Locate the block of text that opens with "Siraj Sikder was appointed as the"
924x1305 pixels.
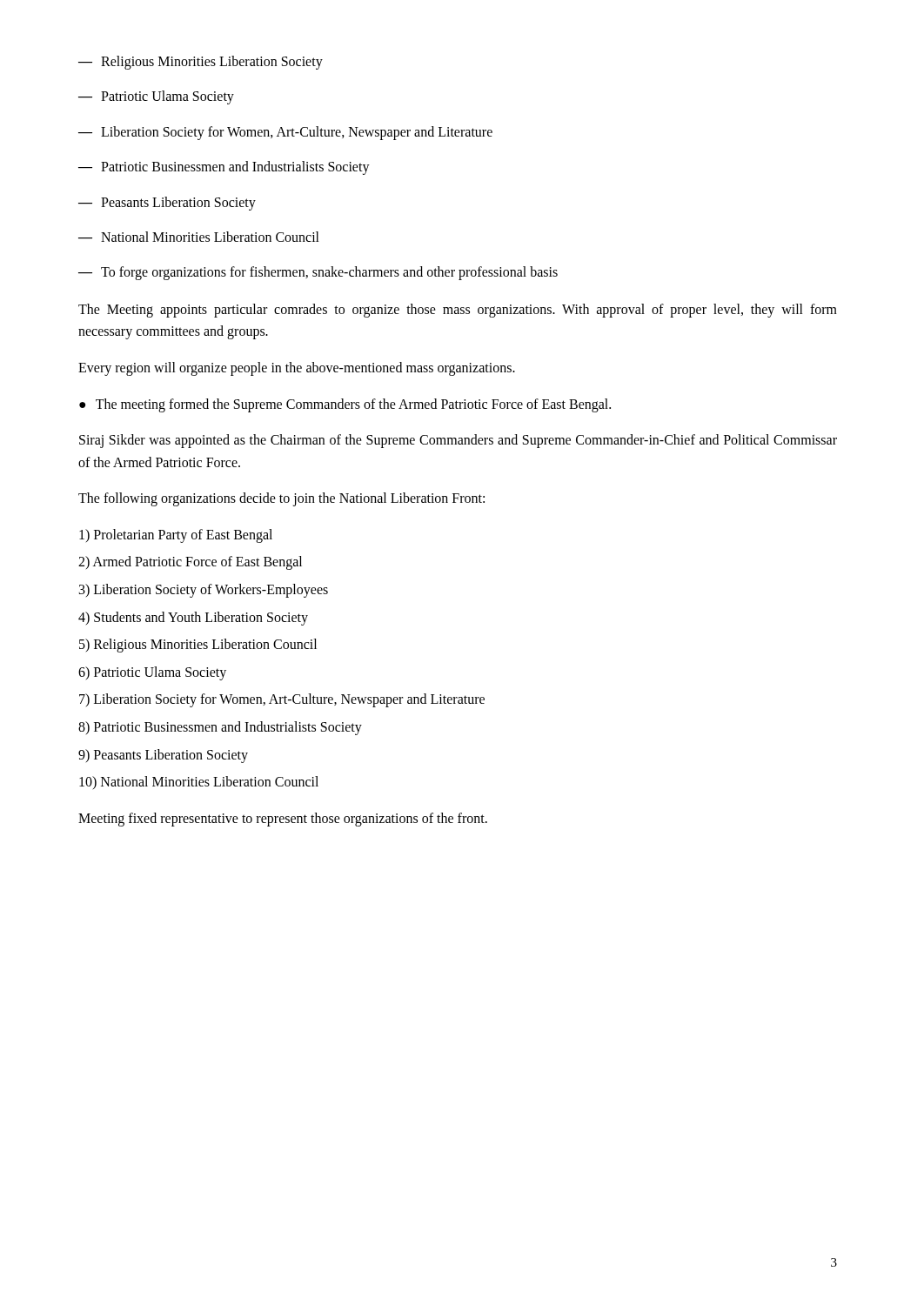(458, 451)
